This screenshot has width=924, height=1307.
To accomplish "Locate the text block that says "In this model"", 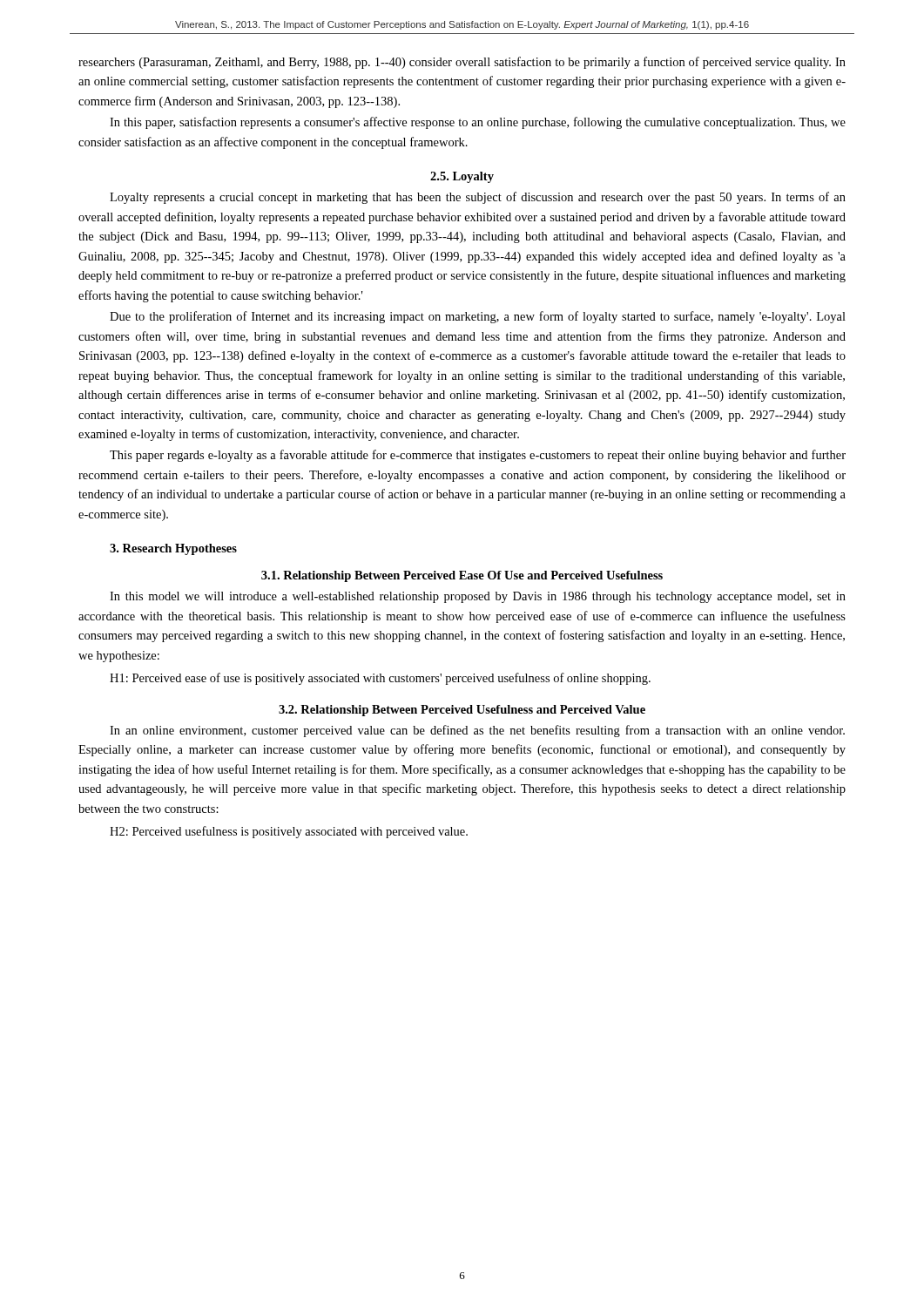I will [x=462, y=626].
